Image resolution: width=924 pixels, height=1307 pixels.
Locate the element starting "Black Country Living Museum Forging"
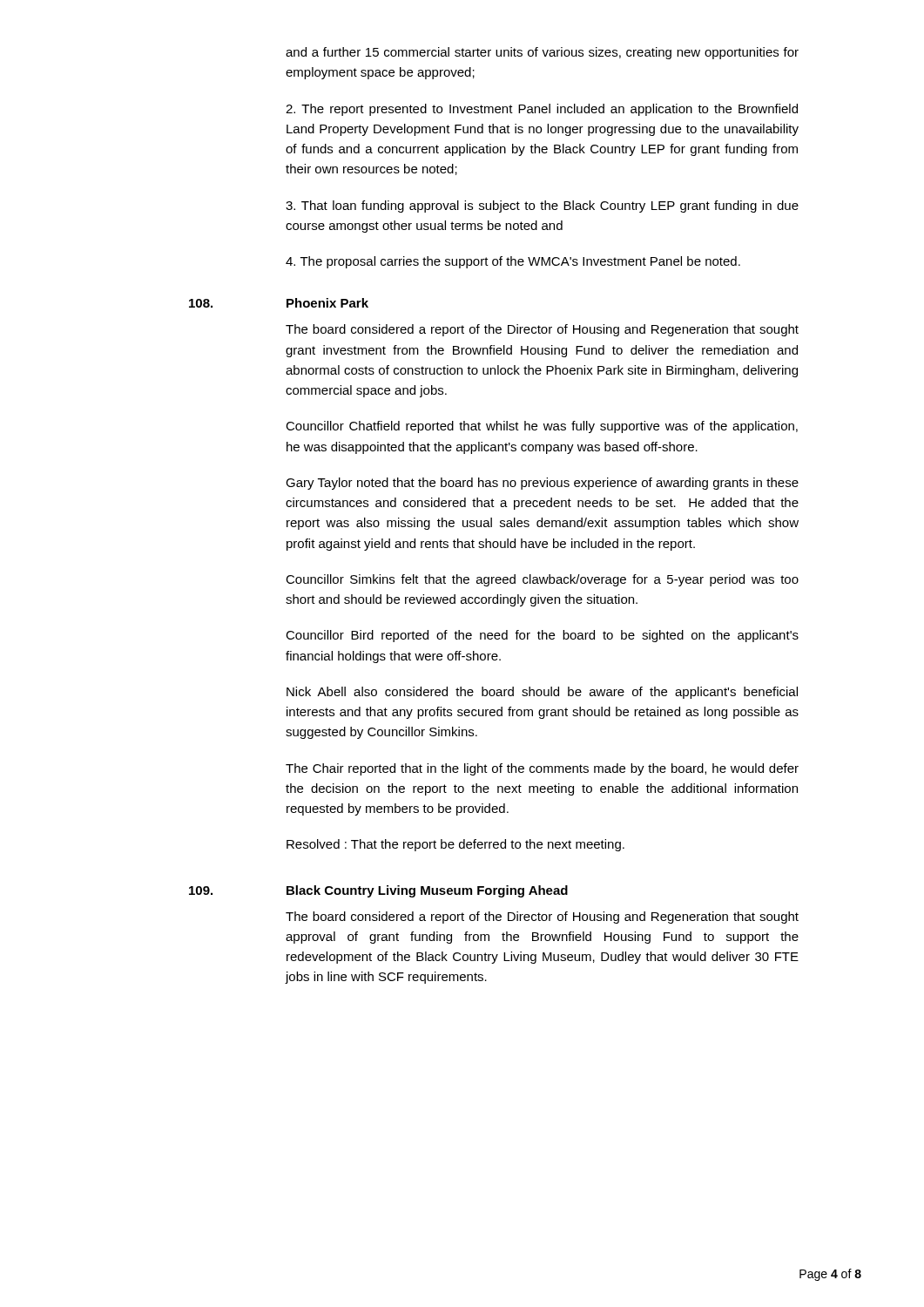(427, 890)
